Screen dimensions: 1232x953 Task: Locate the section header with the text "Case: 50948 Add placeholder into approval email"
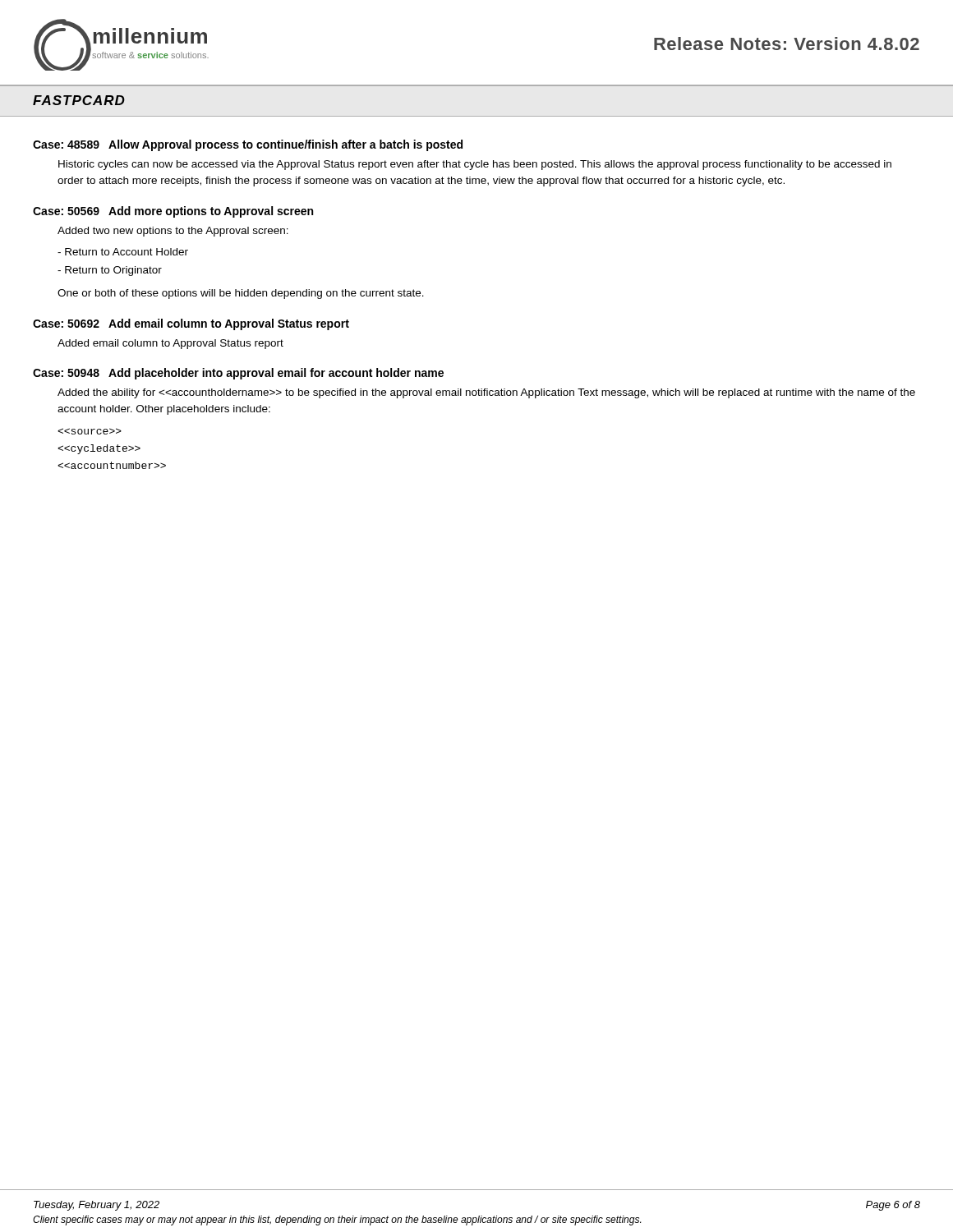click(x=238, y=373)
